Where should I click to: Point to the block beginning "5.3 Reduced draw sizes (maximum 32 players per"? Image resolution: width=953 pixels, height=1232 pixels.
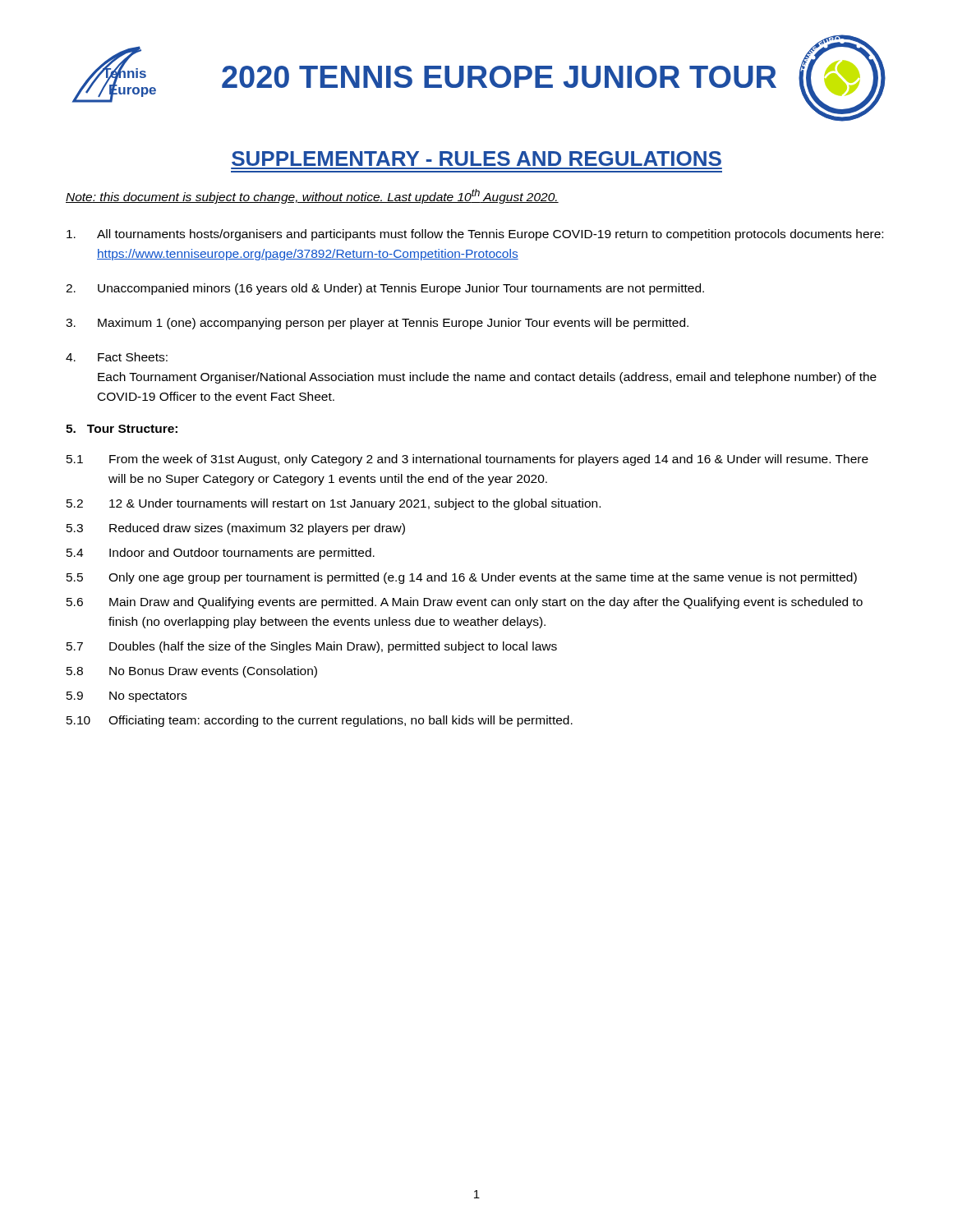click(x=236, y=529)
